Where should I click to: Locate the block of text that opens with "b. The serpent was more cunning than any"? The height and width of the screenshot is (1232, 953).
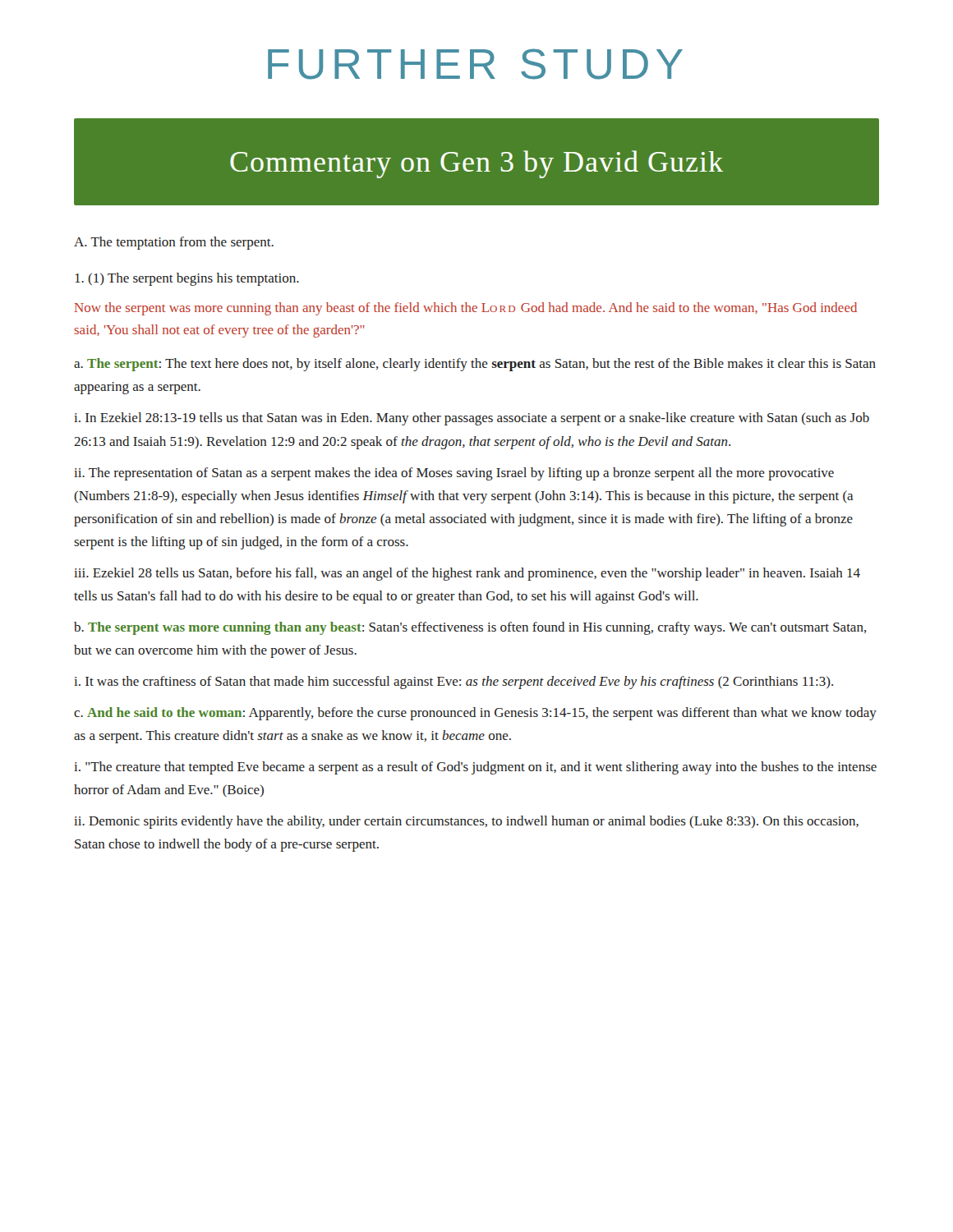470,638
